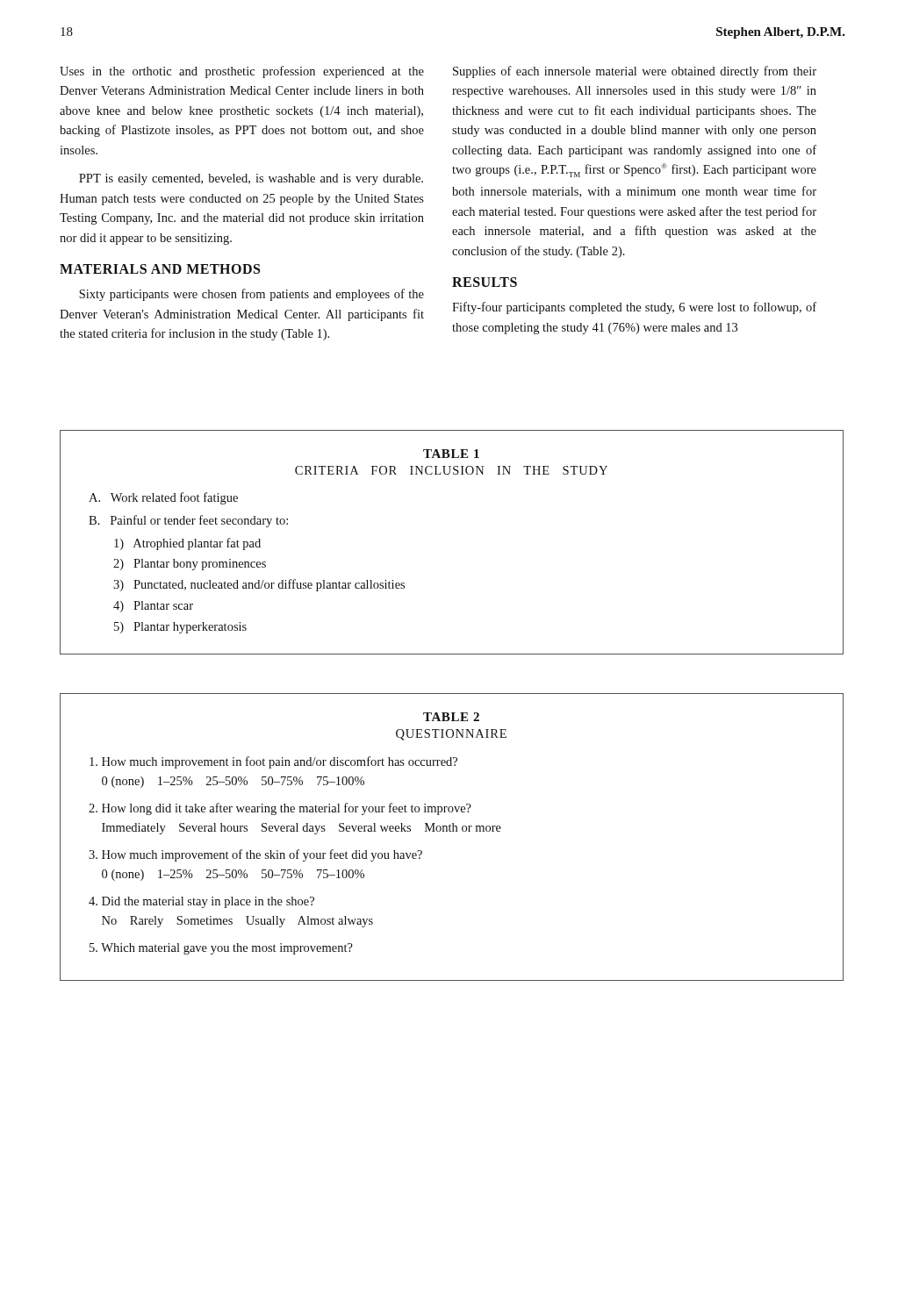The height and width of the screenshot is (1316, 905).
Task: Find the list item that says "3. How much improvement of"
Action: click(x=256, y=864)
